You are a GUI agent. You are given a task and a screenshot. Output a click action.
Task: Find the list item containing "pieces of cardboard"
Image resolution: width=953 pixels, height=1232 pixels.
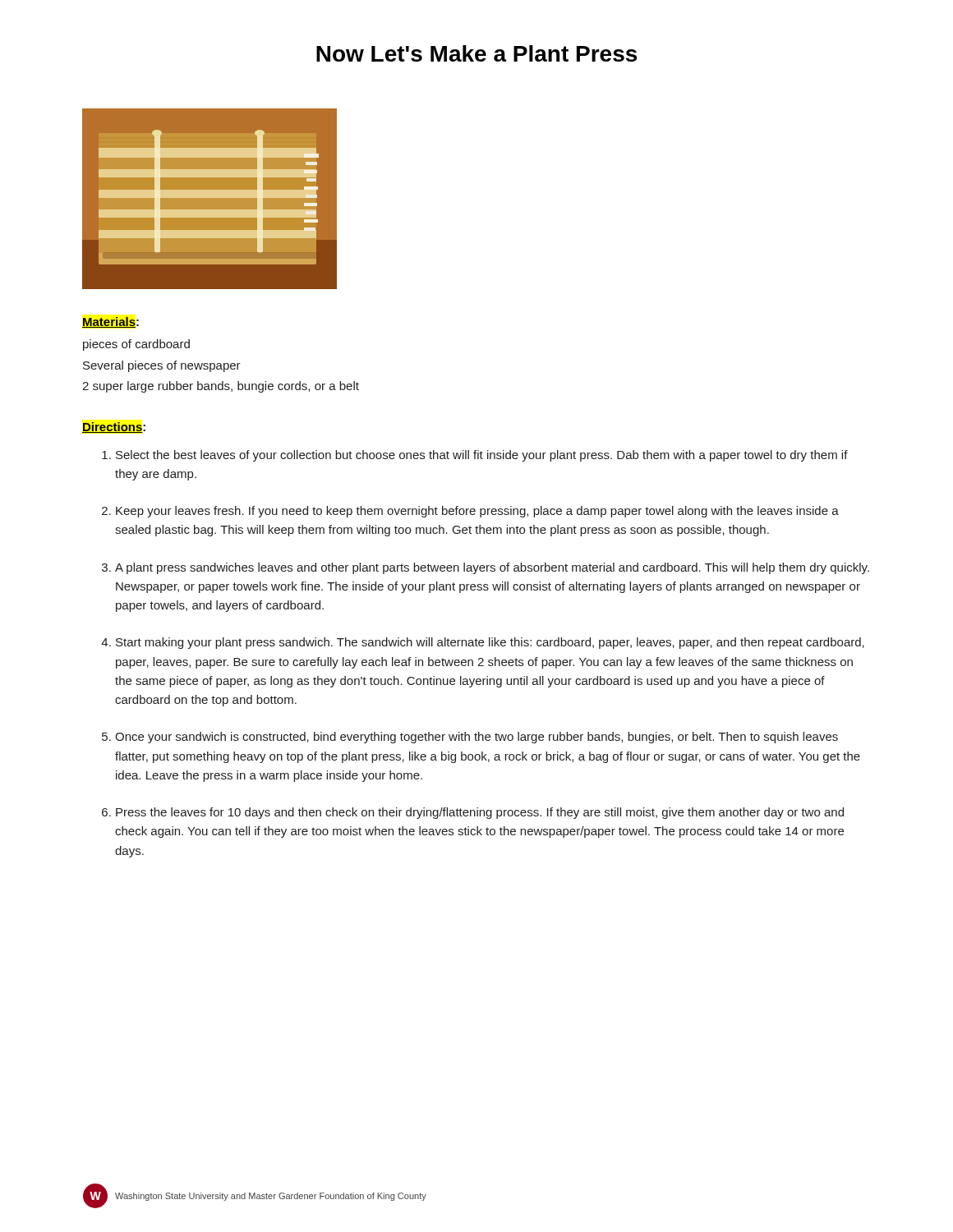(136, 344)
